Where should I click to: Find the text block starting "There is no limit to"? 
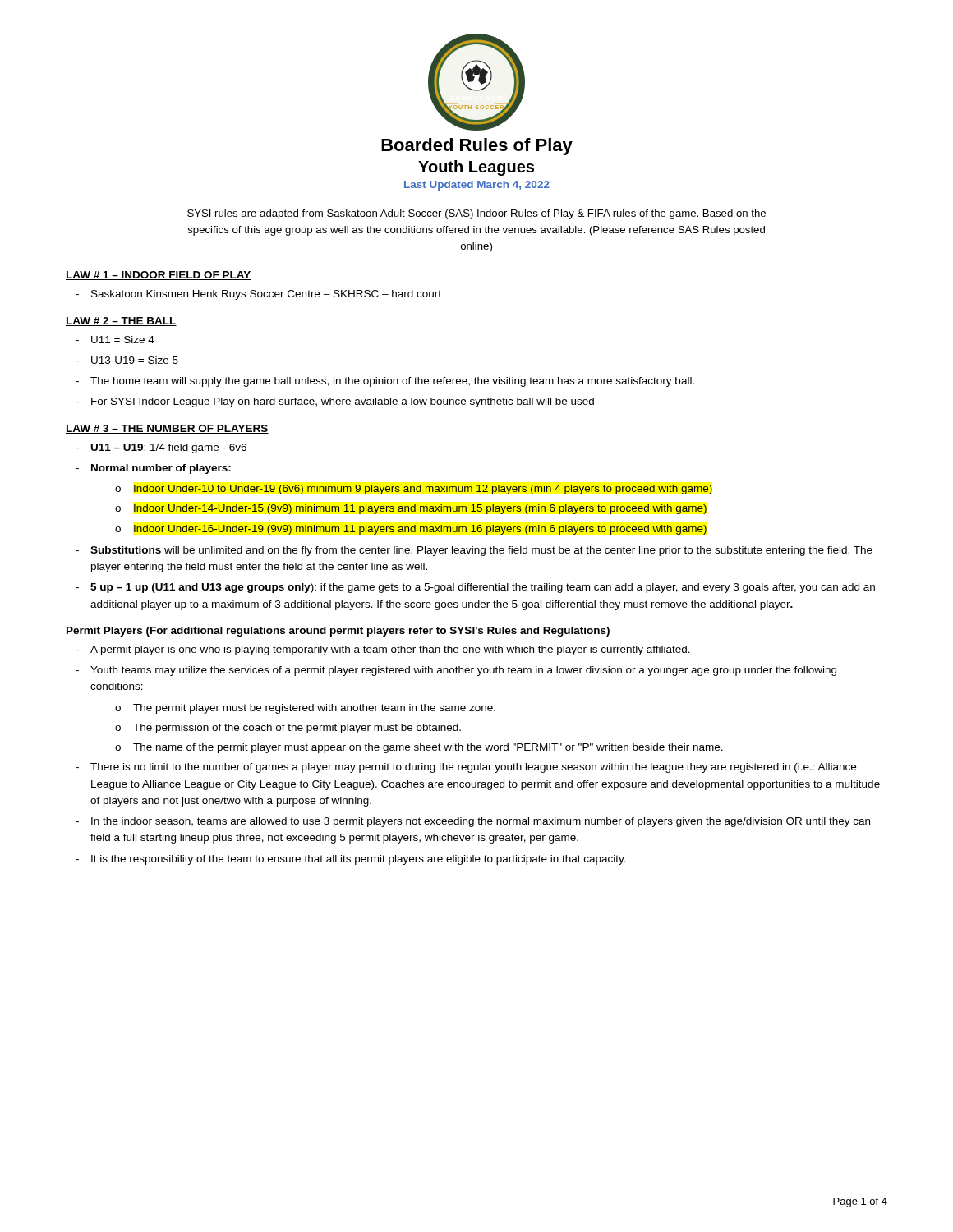485,784
